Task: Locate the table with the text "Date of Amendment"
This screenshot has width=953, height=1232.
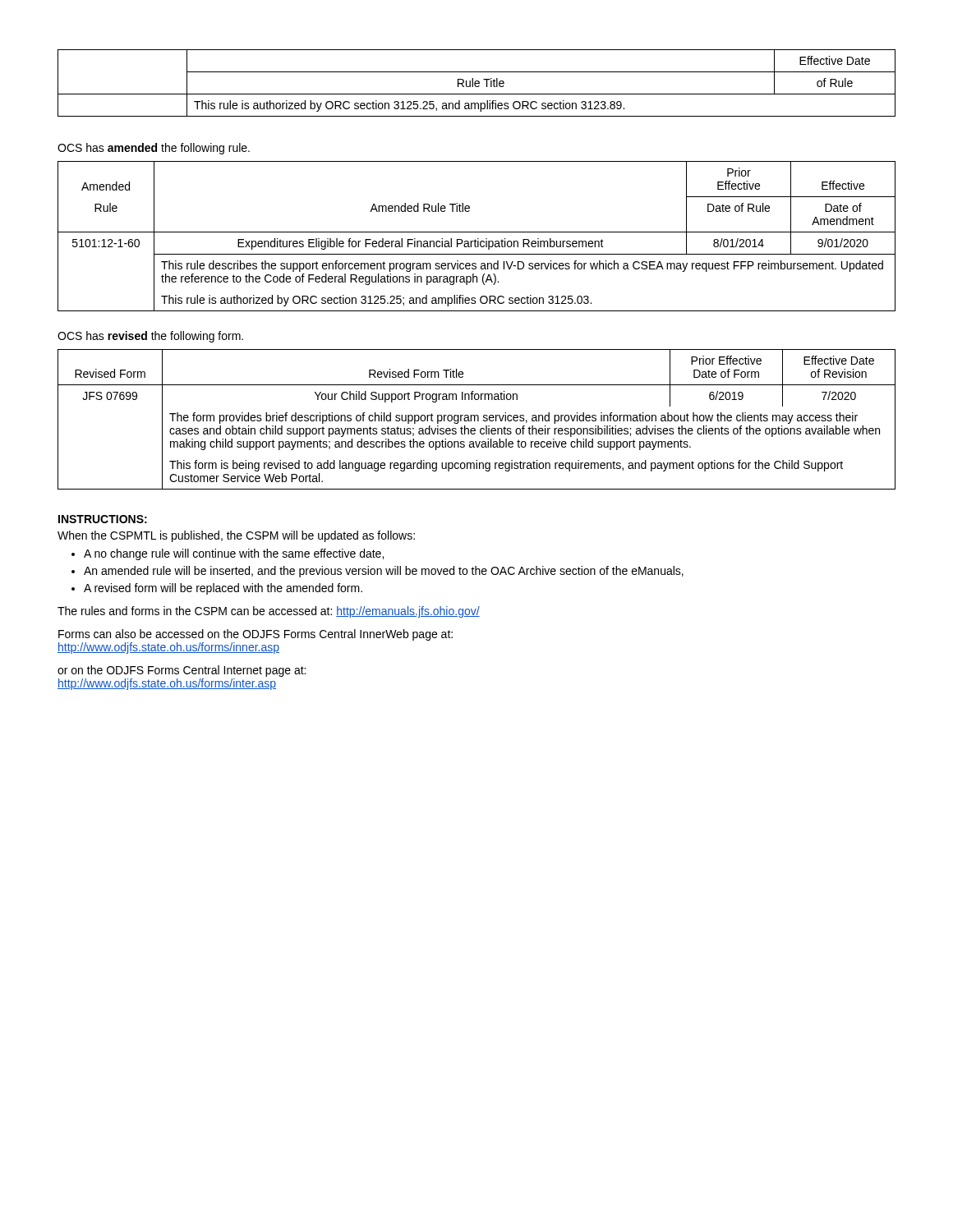Action: pos(476,236)
